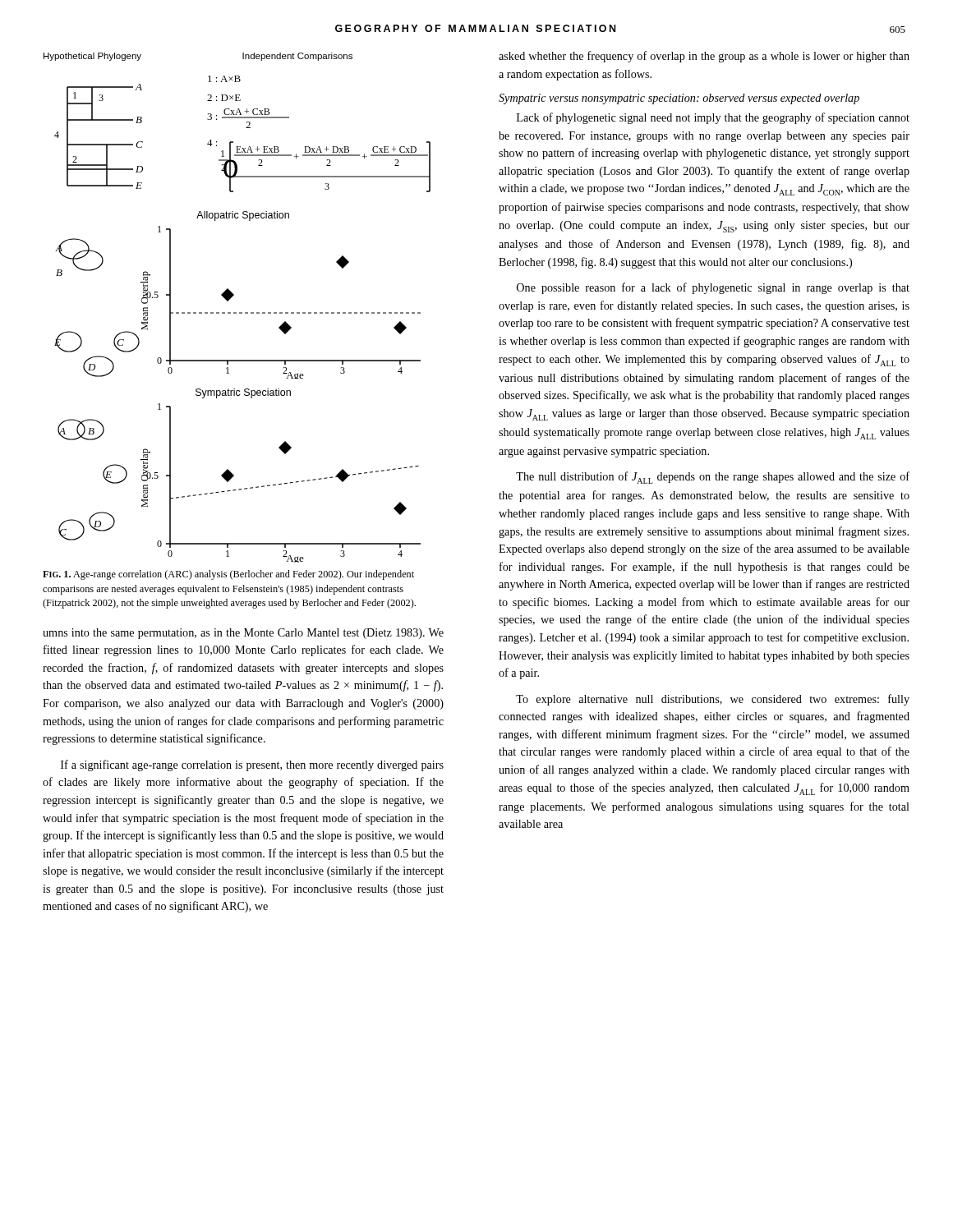Select the passage starting "umns into the same"
Image resolution: width=953 pixels, height=1232 pixels.
(x=243, y=770)
